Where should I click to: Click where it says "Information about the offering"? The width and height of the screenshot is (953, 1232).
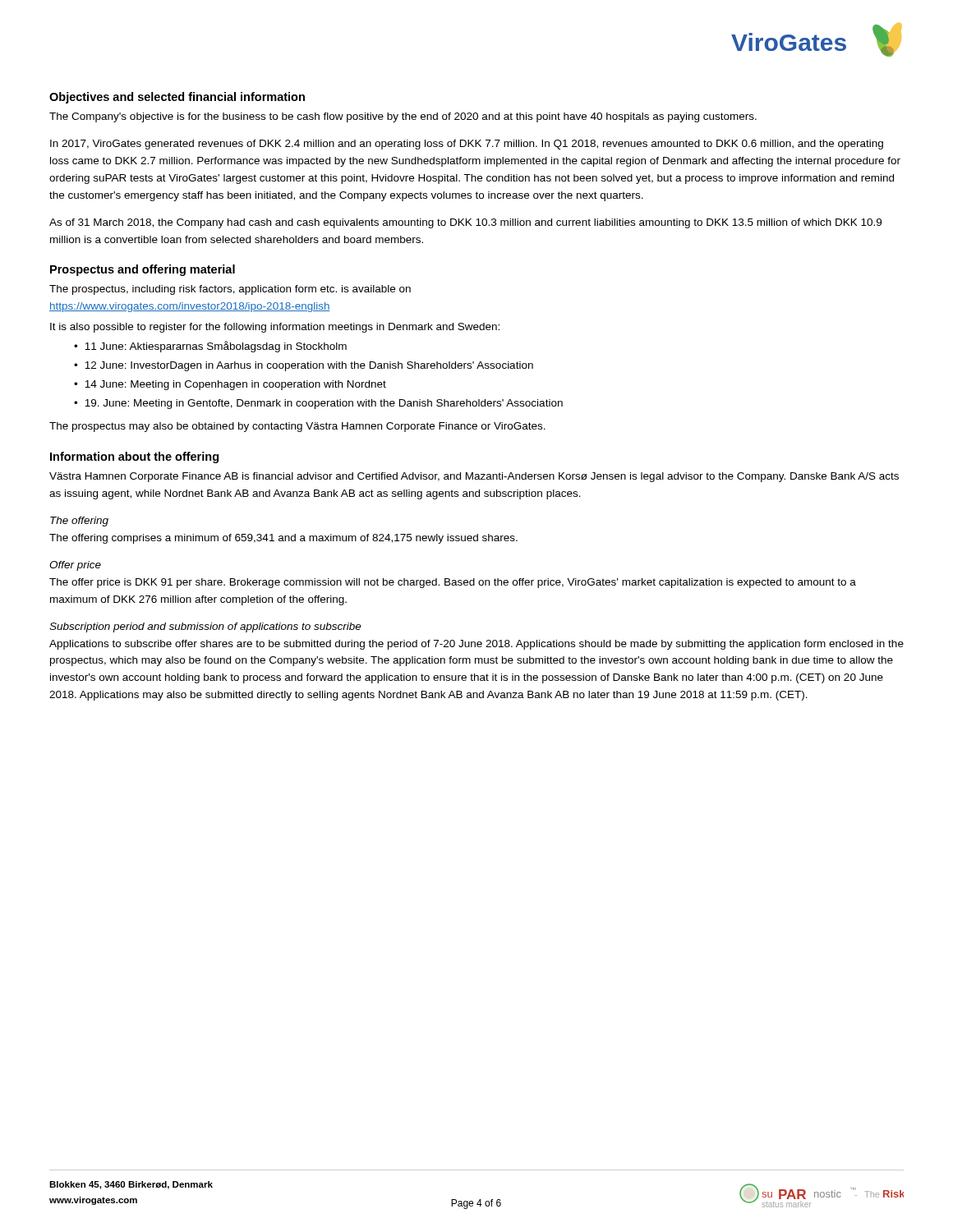click(134, 457)
